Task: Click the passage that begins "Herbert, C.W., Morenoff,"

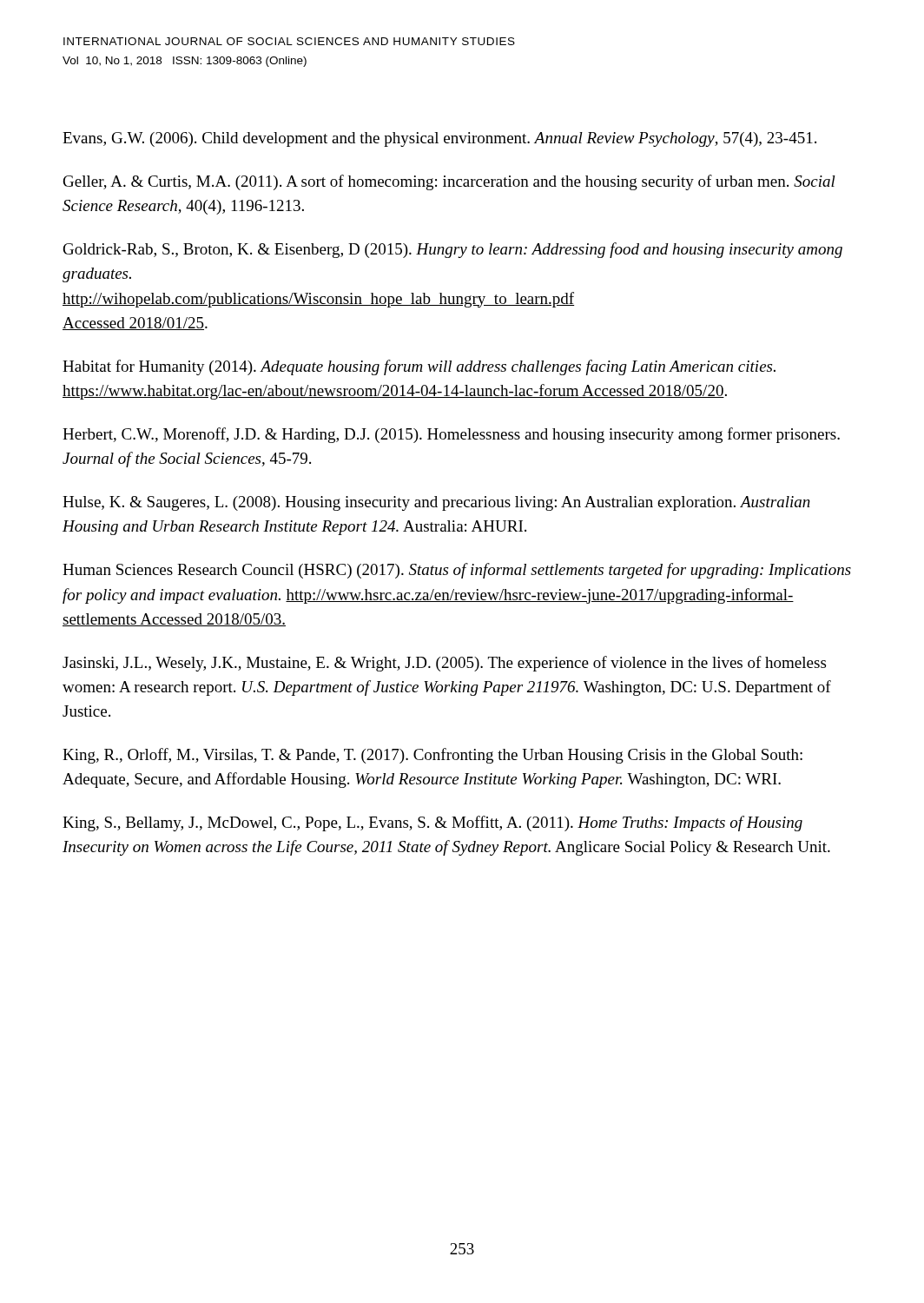Action: pyautogui.click(x=452, y=446)
